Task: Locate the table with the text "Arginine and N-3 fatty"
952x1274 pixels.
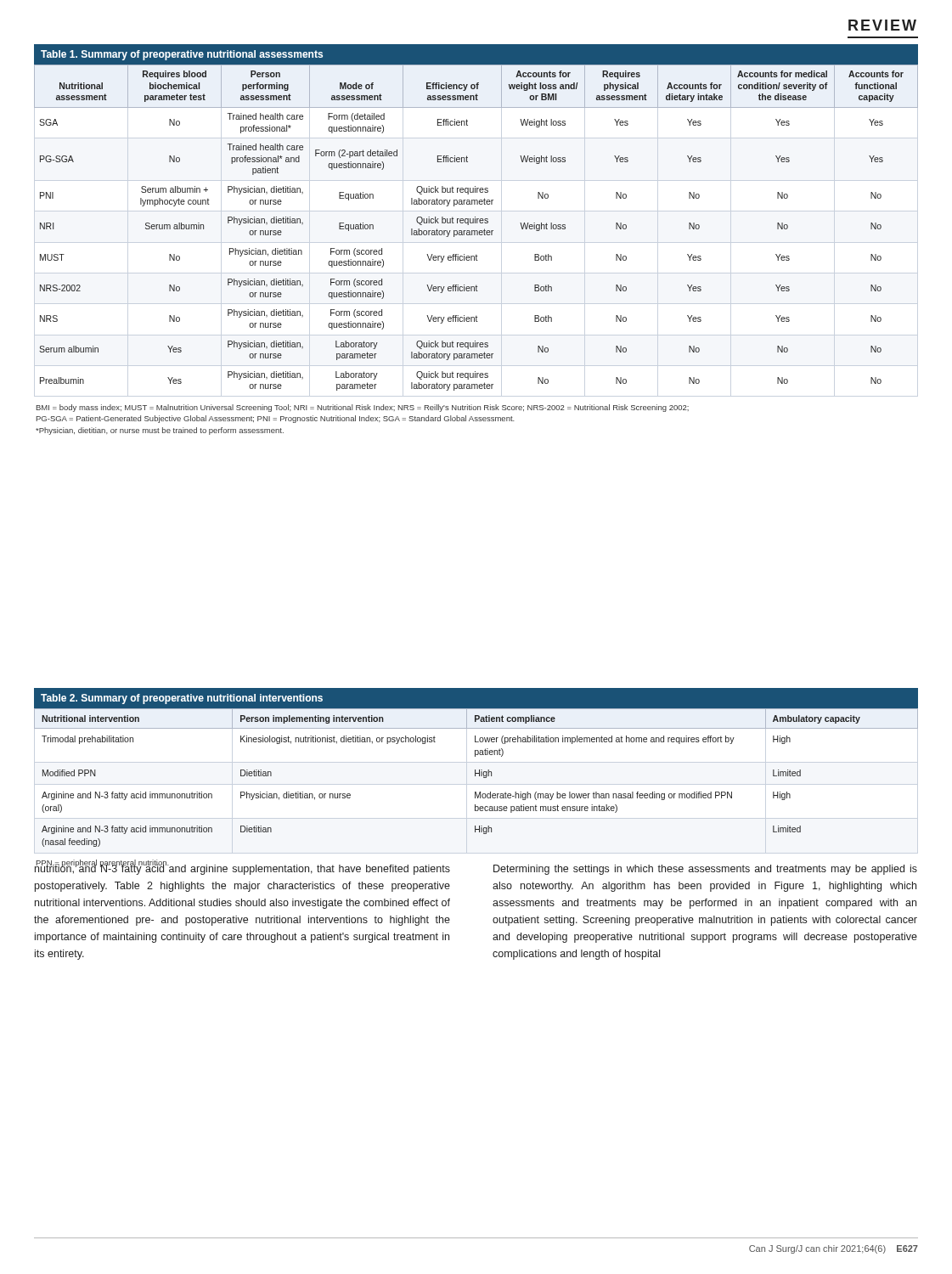Action: point(476,778)
